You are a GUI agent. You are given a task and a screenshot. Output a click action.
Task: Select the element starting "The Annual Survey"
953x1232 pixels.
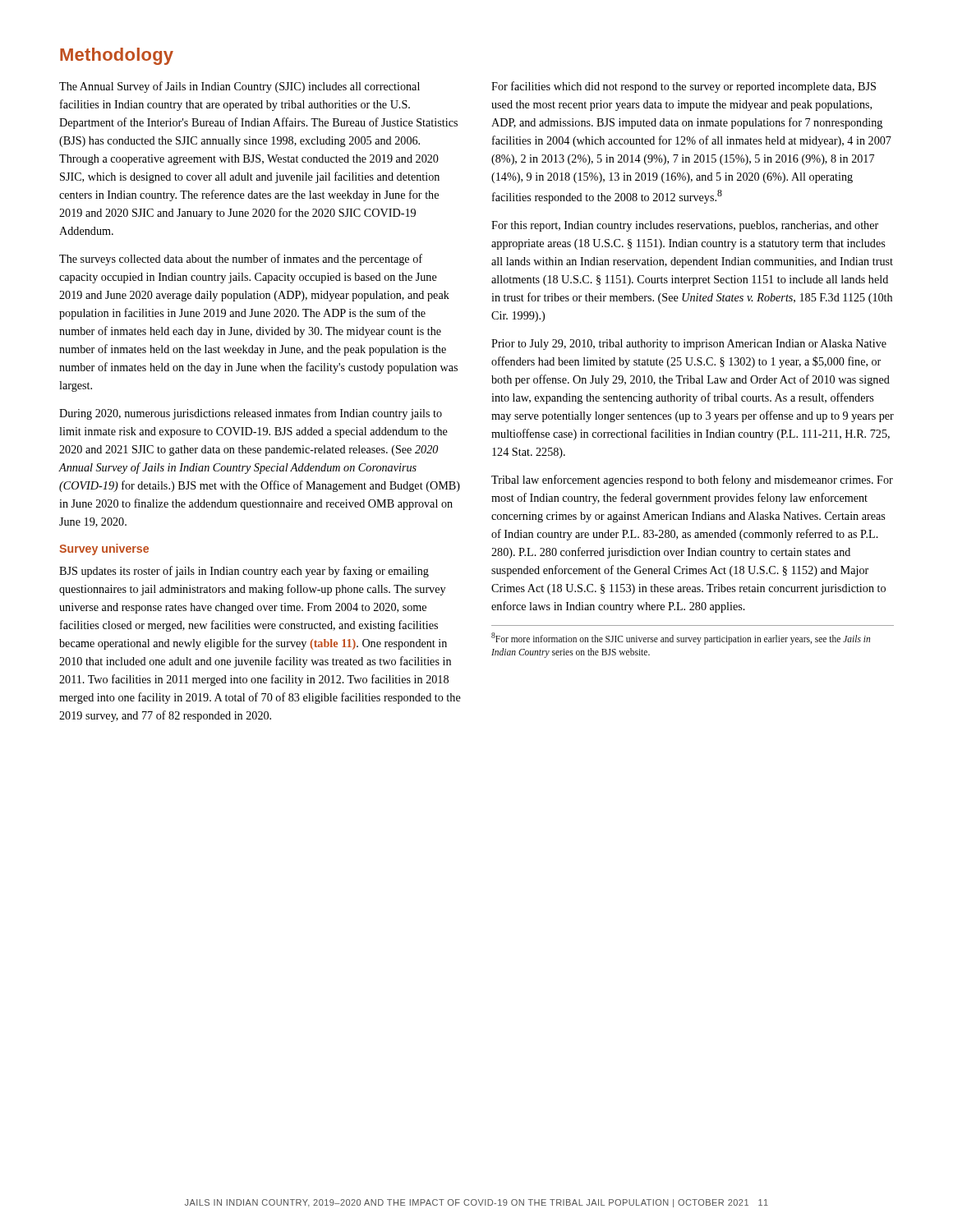point(260,159)
